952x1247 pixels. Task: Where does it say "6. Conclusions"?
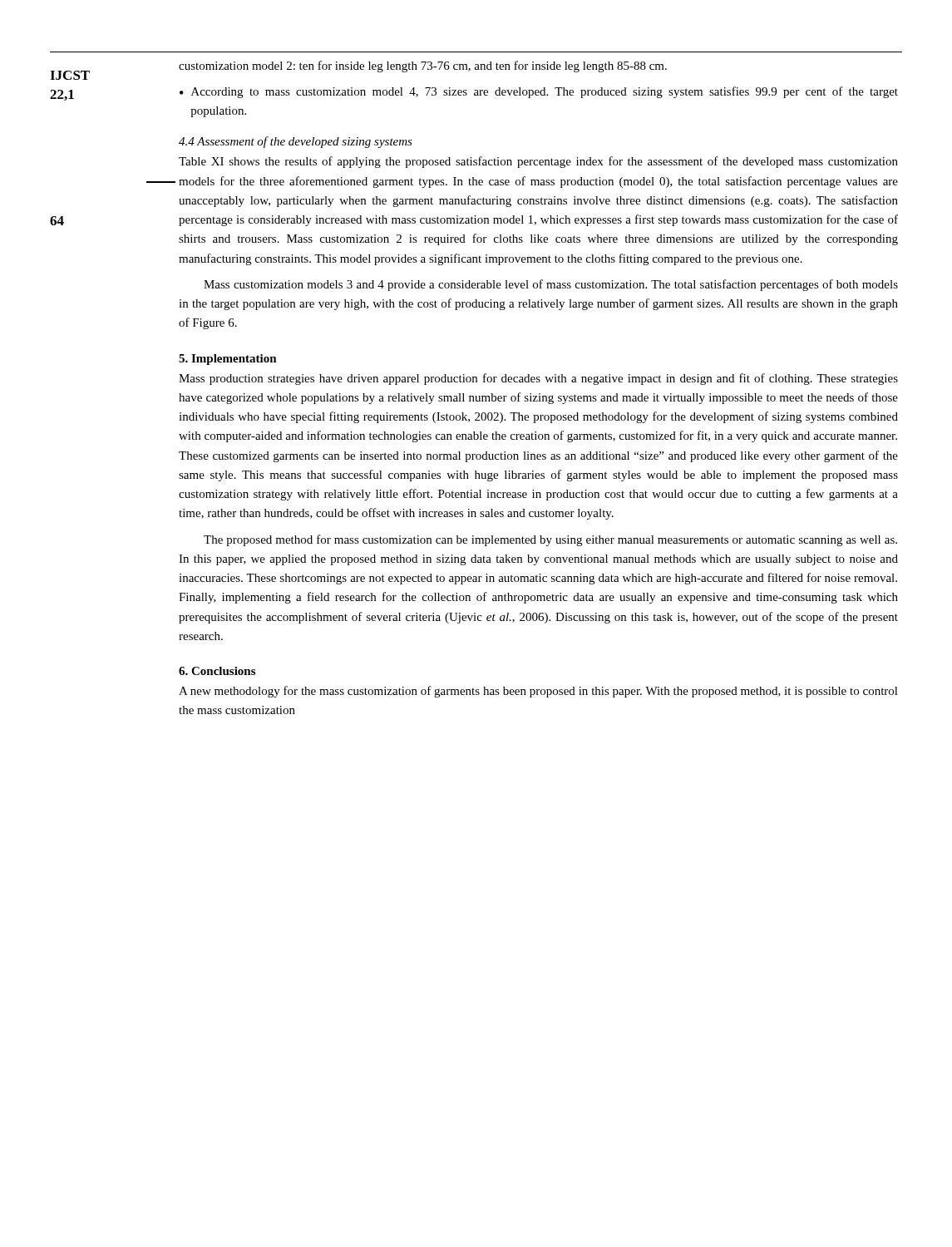pos(217,671)
